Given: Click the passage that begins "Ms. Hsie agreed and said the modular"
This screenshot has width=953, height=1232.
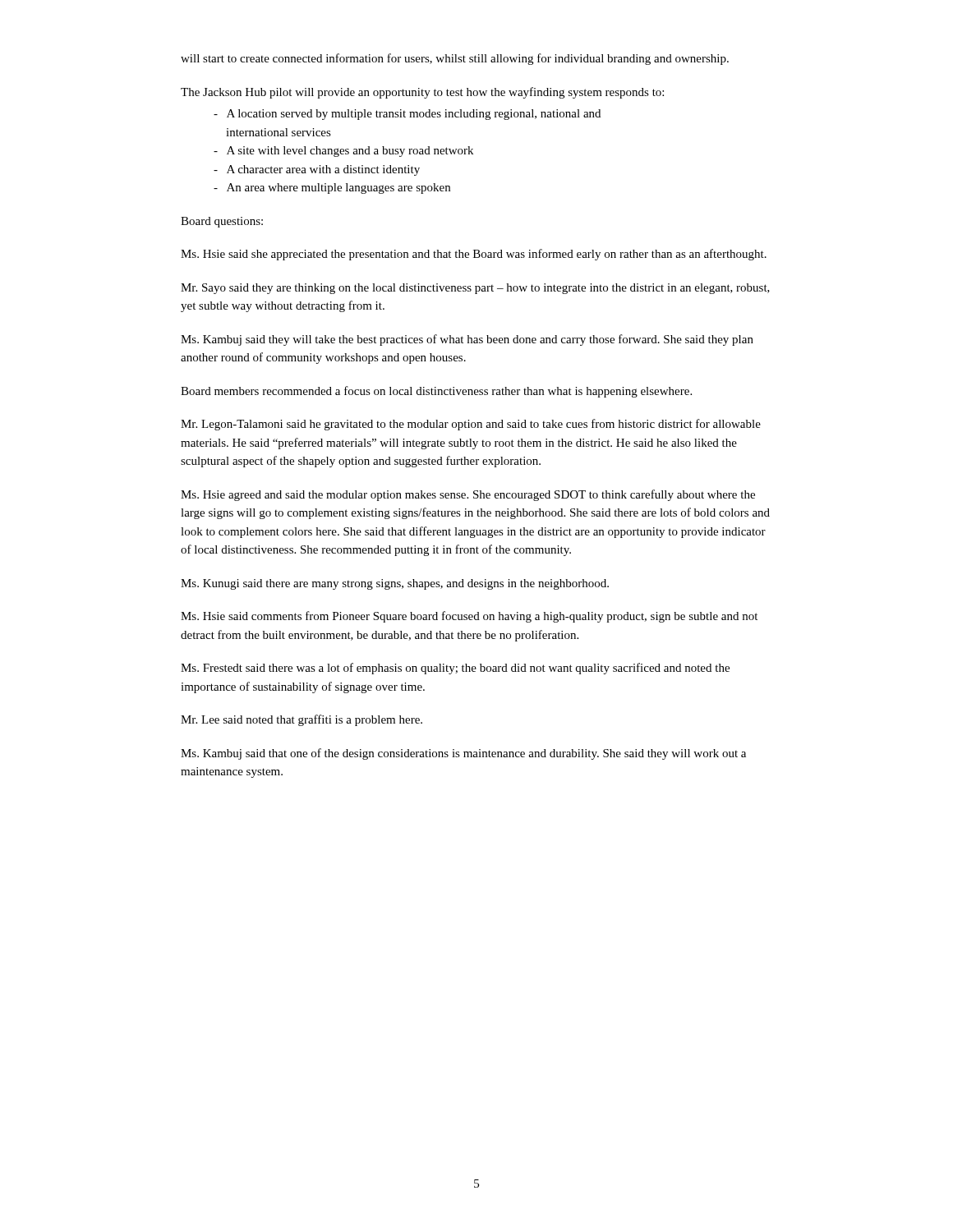Looking at the screenshot, I should (x=475, y=522).
